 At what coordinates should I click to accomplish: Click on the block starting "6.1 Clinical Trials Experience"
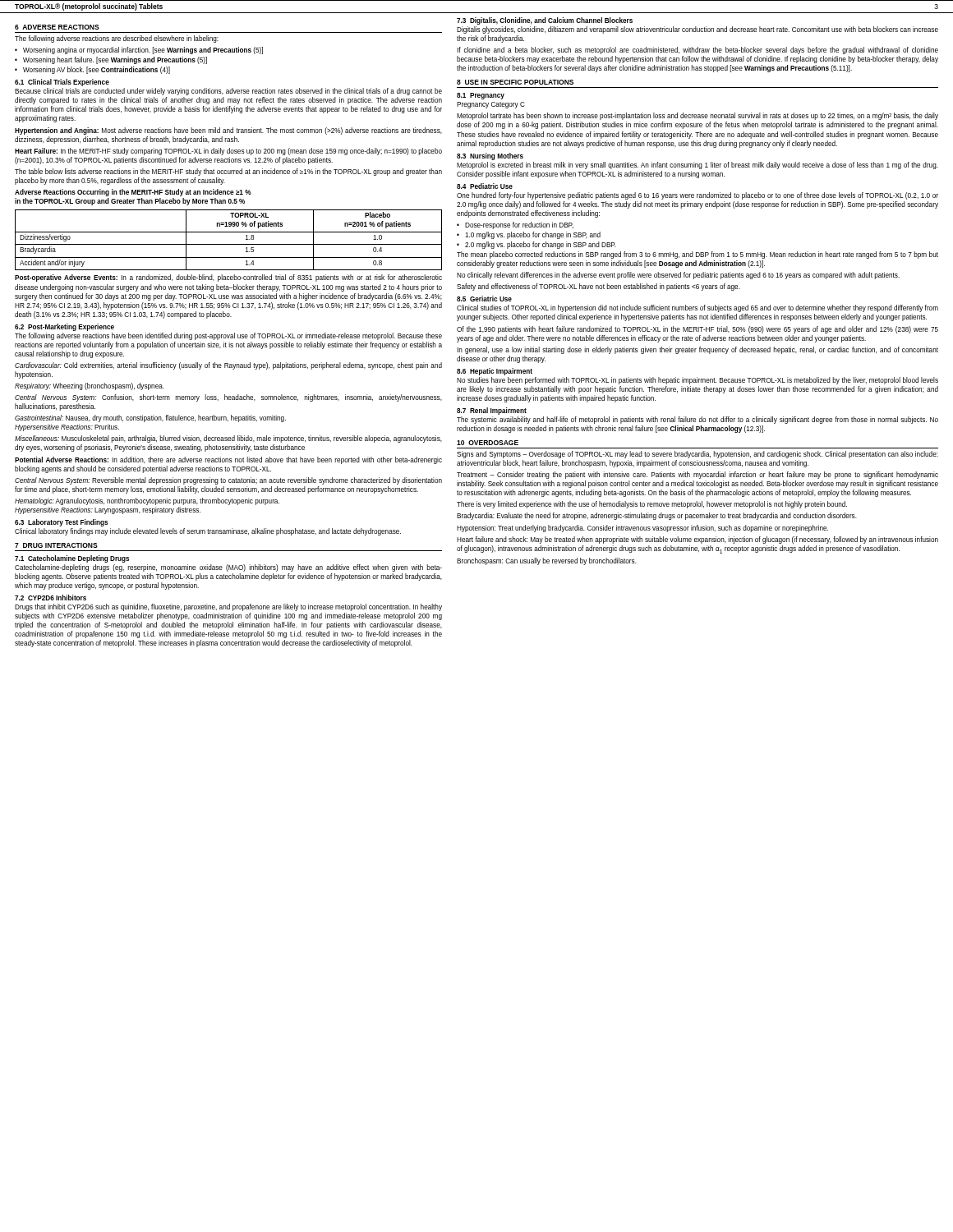62,83
